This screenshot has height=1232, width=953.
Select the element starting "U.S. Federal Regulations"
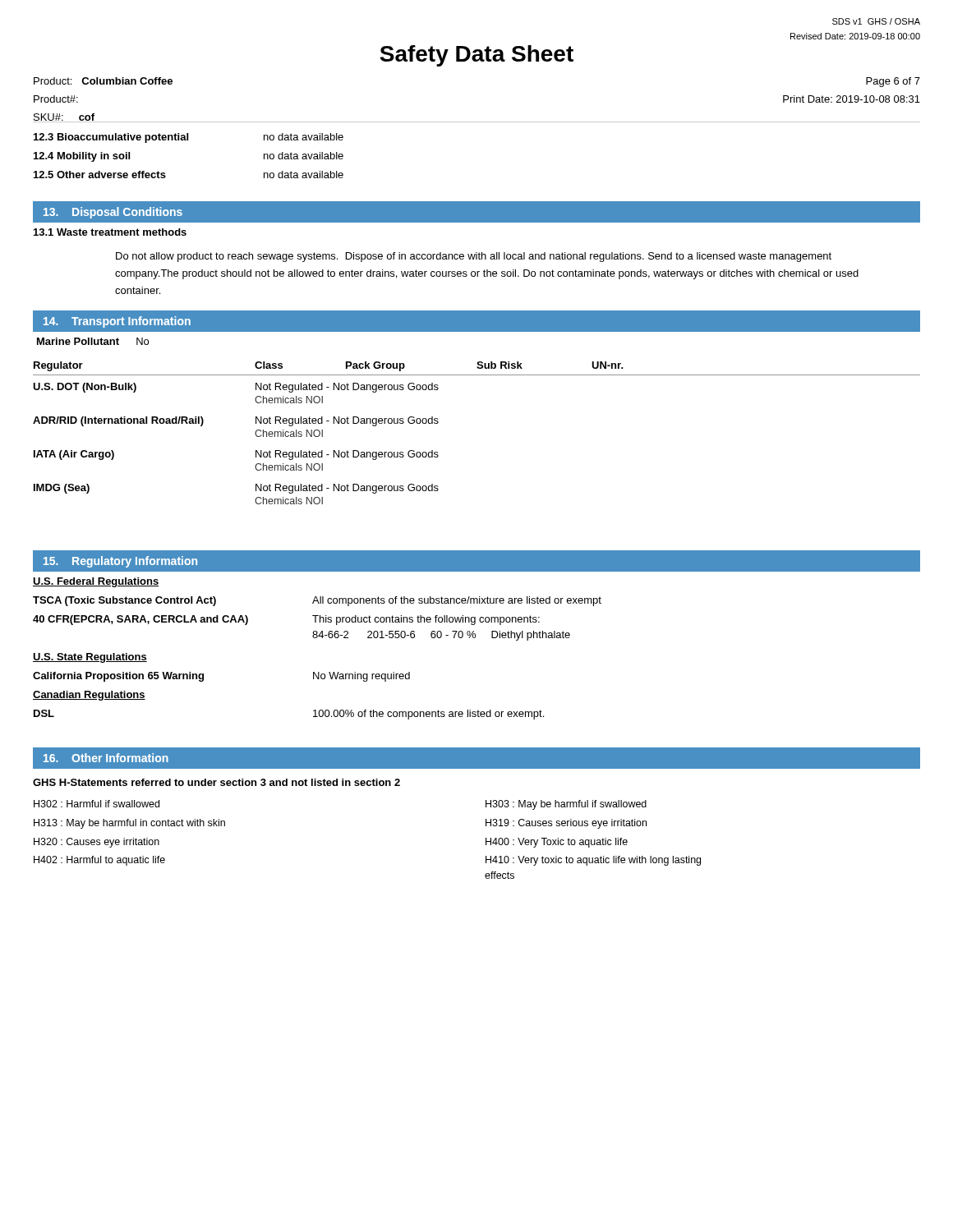tap(96, 581)
